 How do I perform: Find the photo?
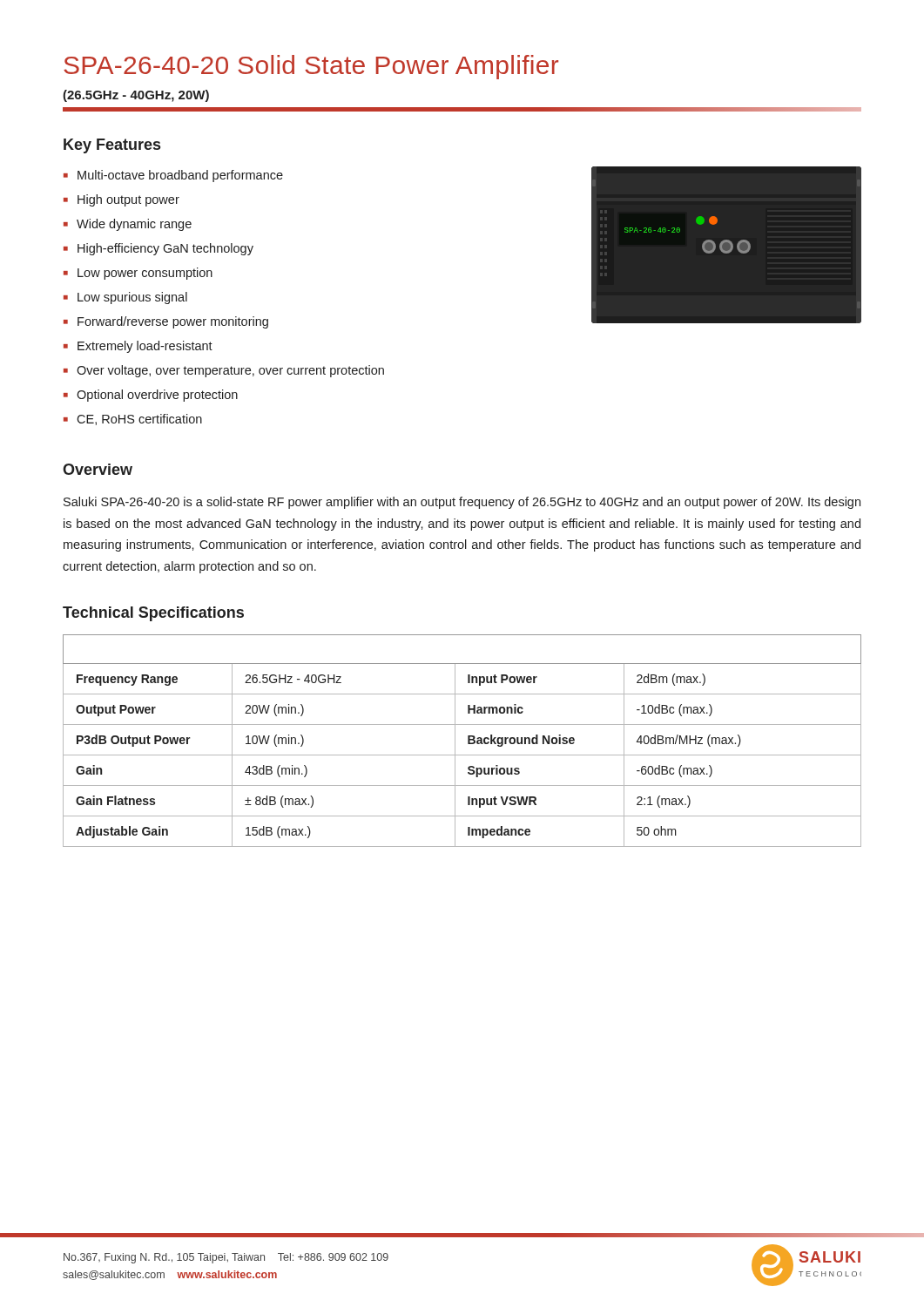pyautogui.click(x=726, y=245)
